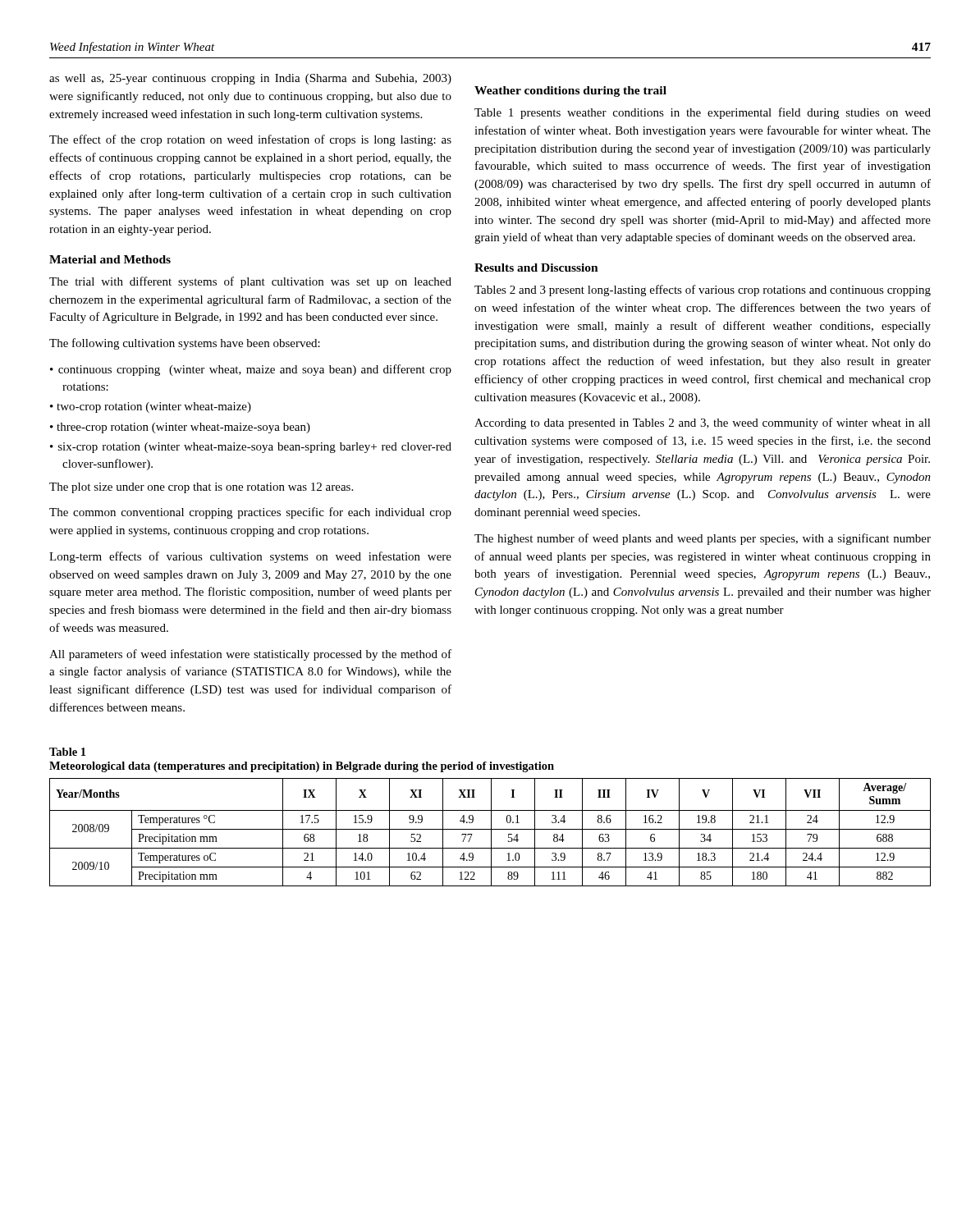The height and width of the screenshot is (1231, 980).
Task: Find the block on this page that starts "The trial with different systems of plant cultivation"
Action: [250, 313]
